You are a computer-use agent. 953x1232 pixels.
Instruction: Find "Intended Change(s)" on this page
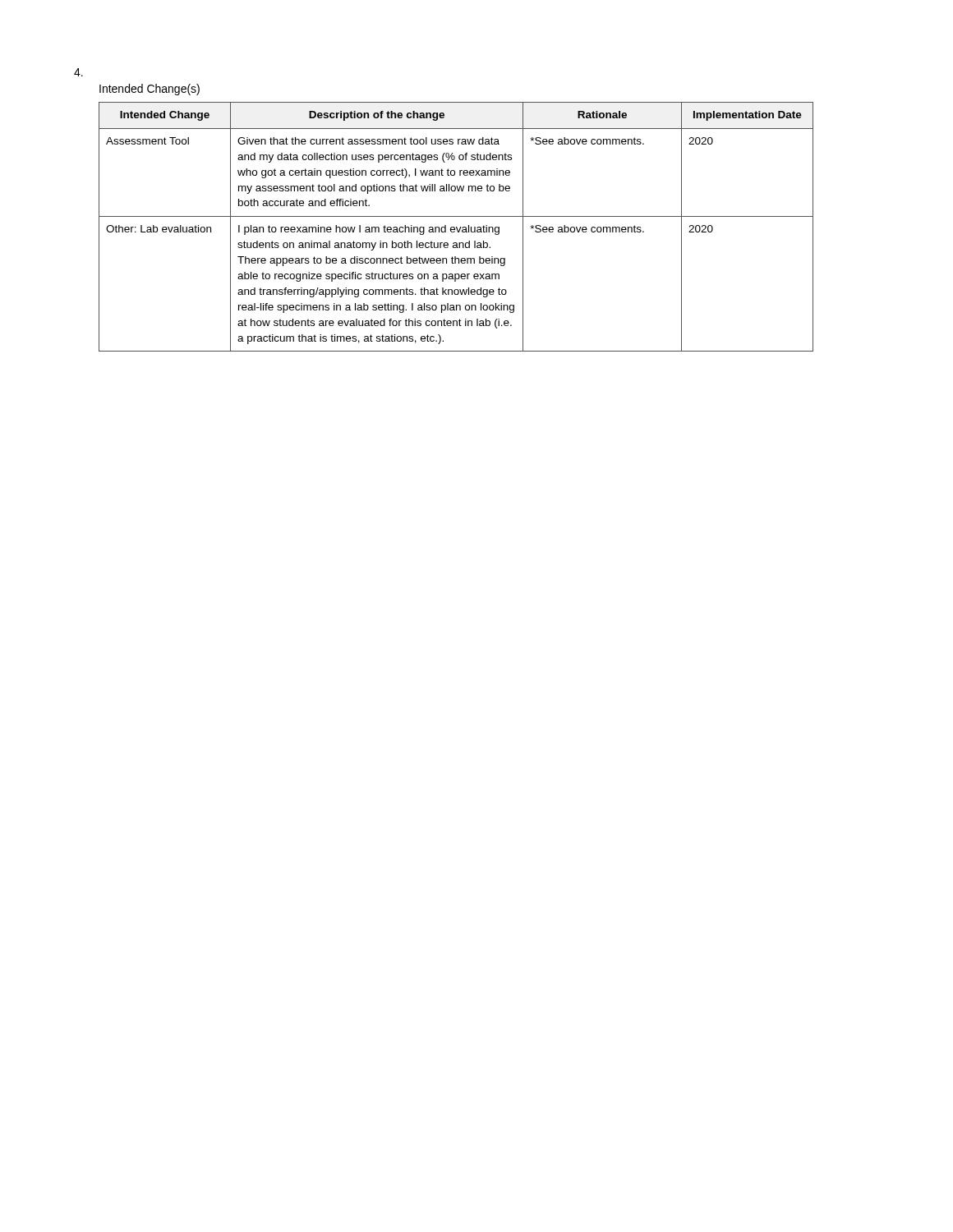point(149,89)
